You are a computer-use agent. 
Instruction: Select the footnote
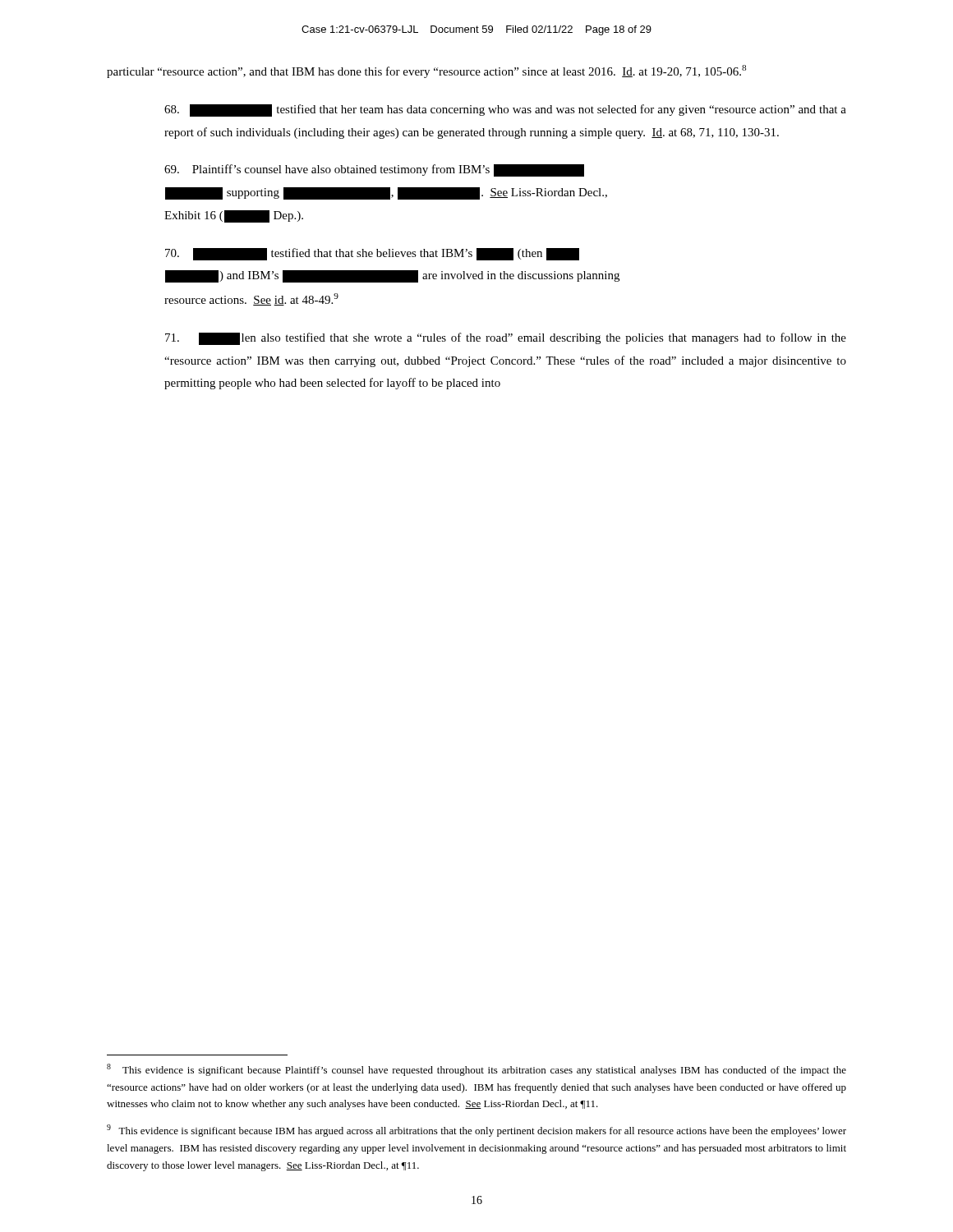point(476,1117)
